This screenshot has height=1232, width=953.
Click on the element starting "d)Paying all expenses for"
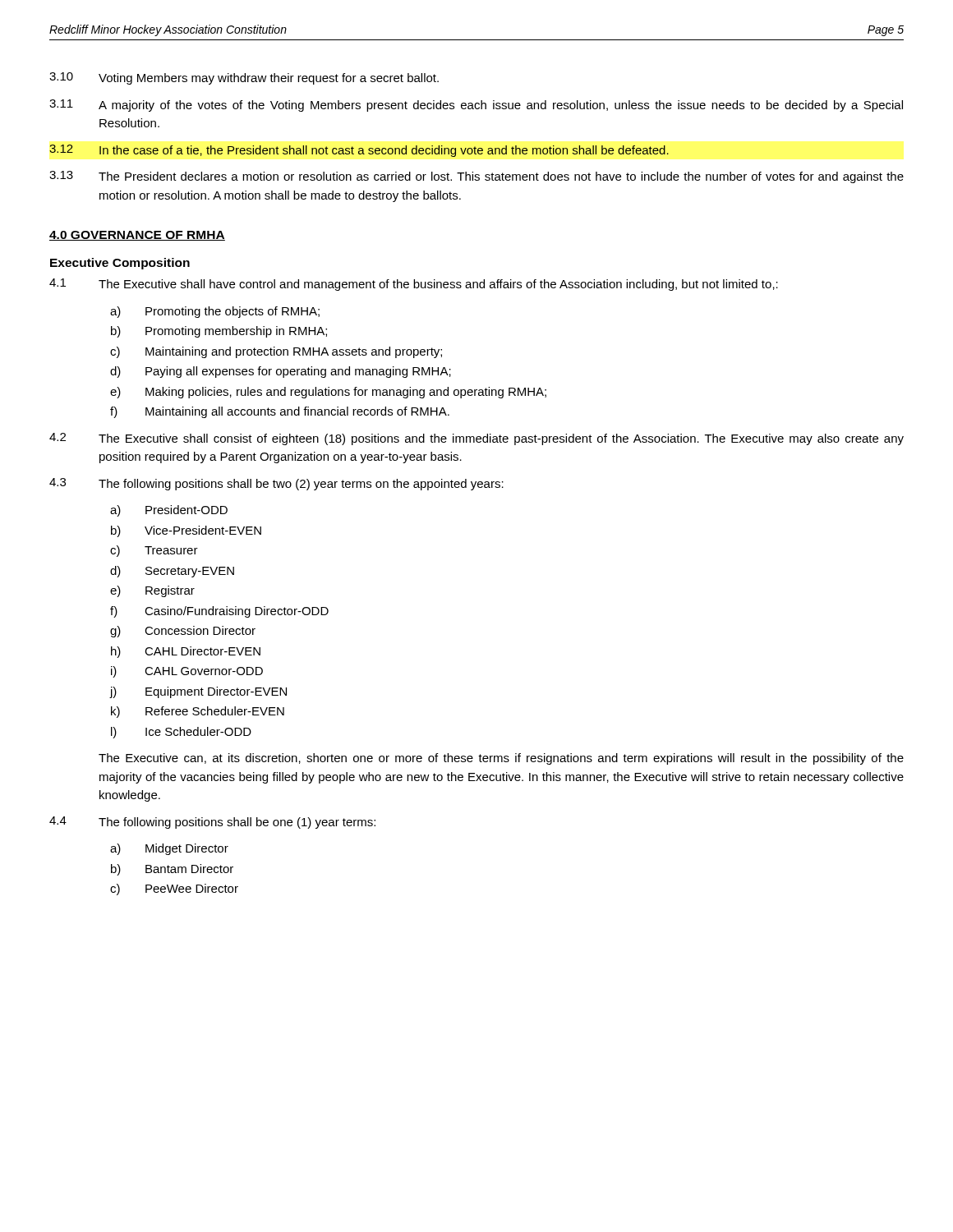[281, 372]
